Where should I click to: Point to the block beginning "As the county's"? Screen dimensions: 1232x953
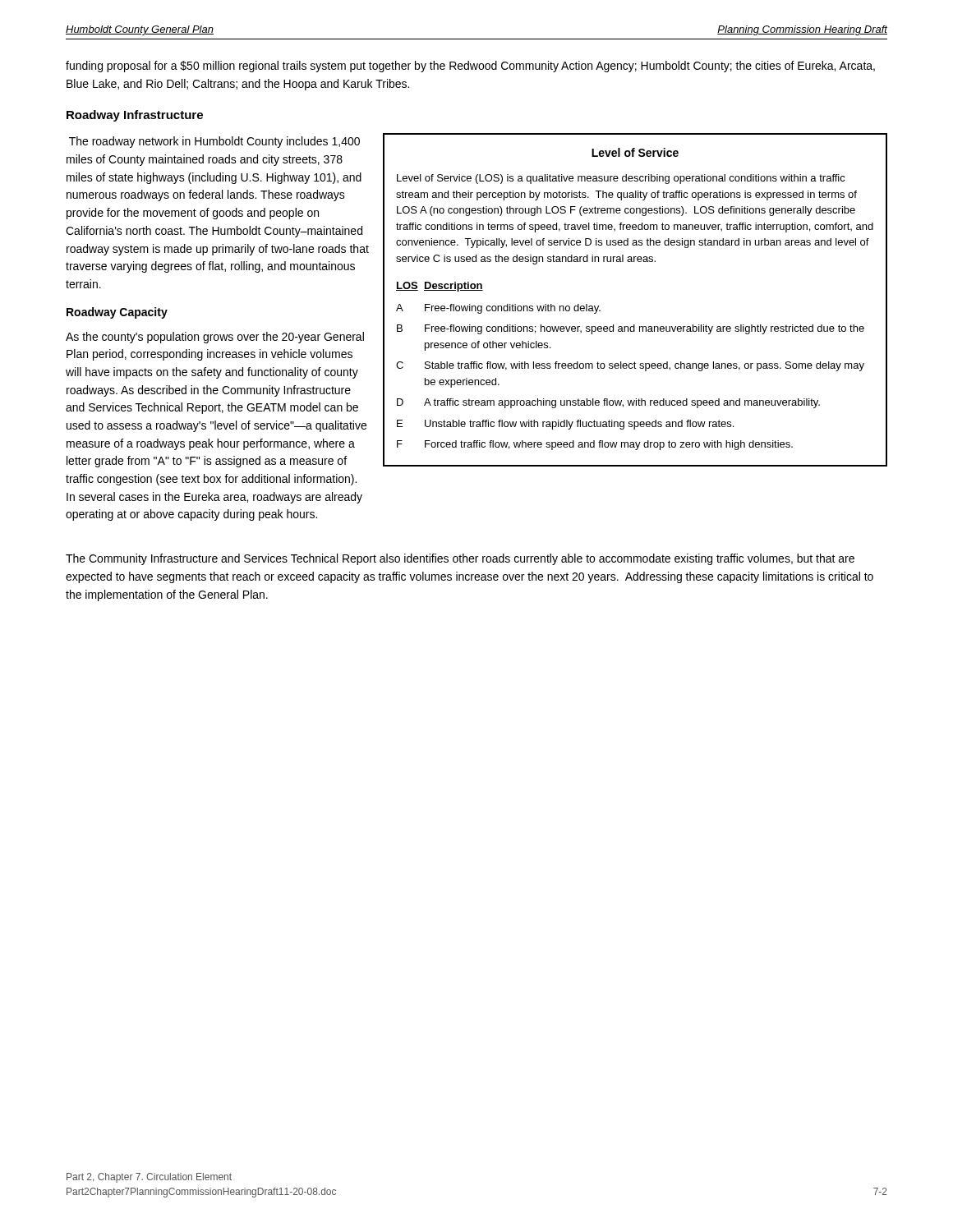[218, 426]
